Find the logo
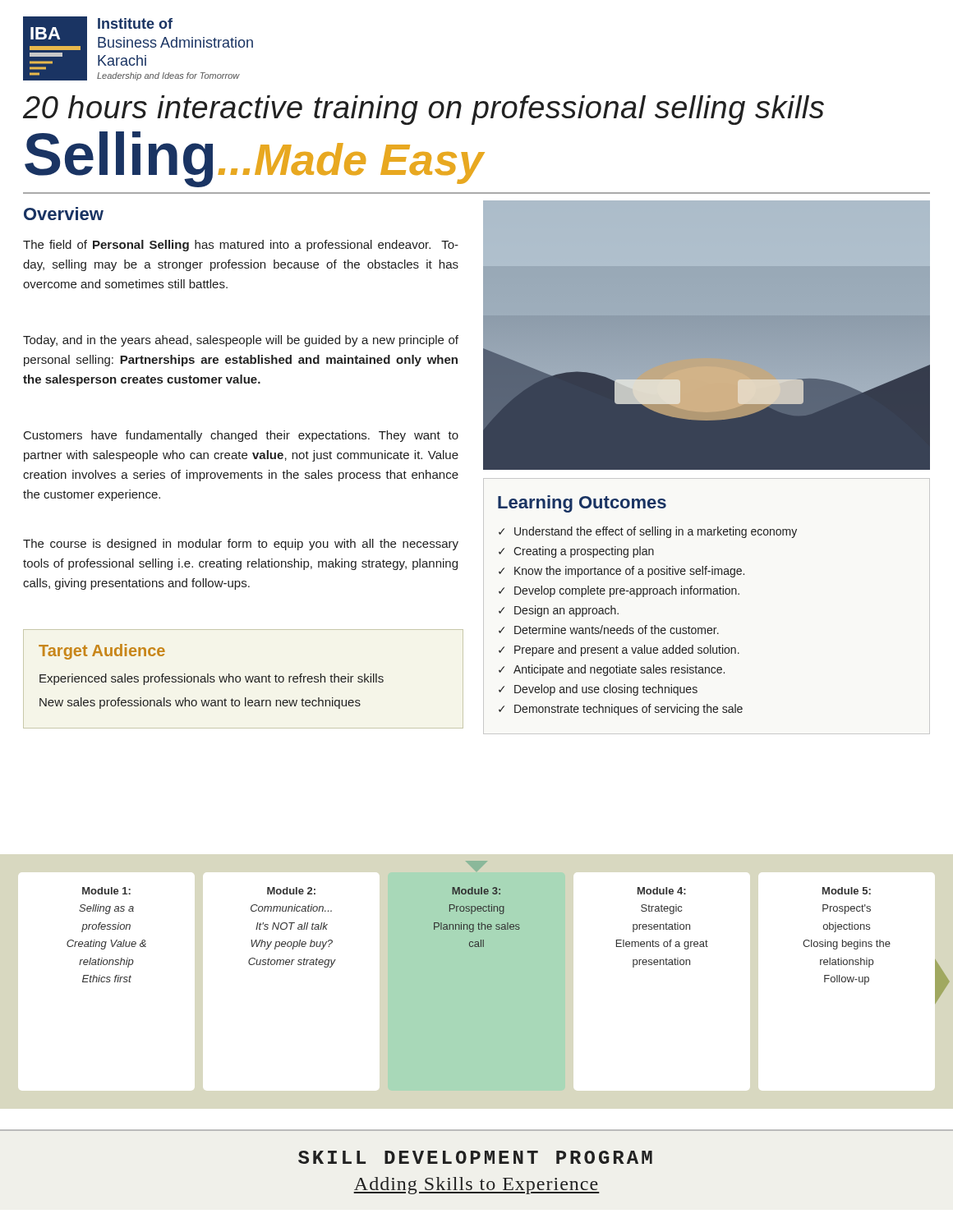The image size is (953, 1232). pos(138,48)
